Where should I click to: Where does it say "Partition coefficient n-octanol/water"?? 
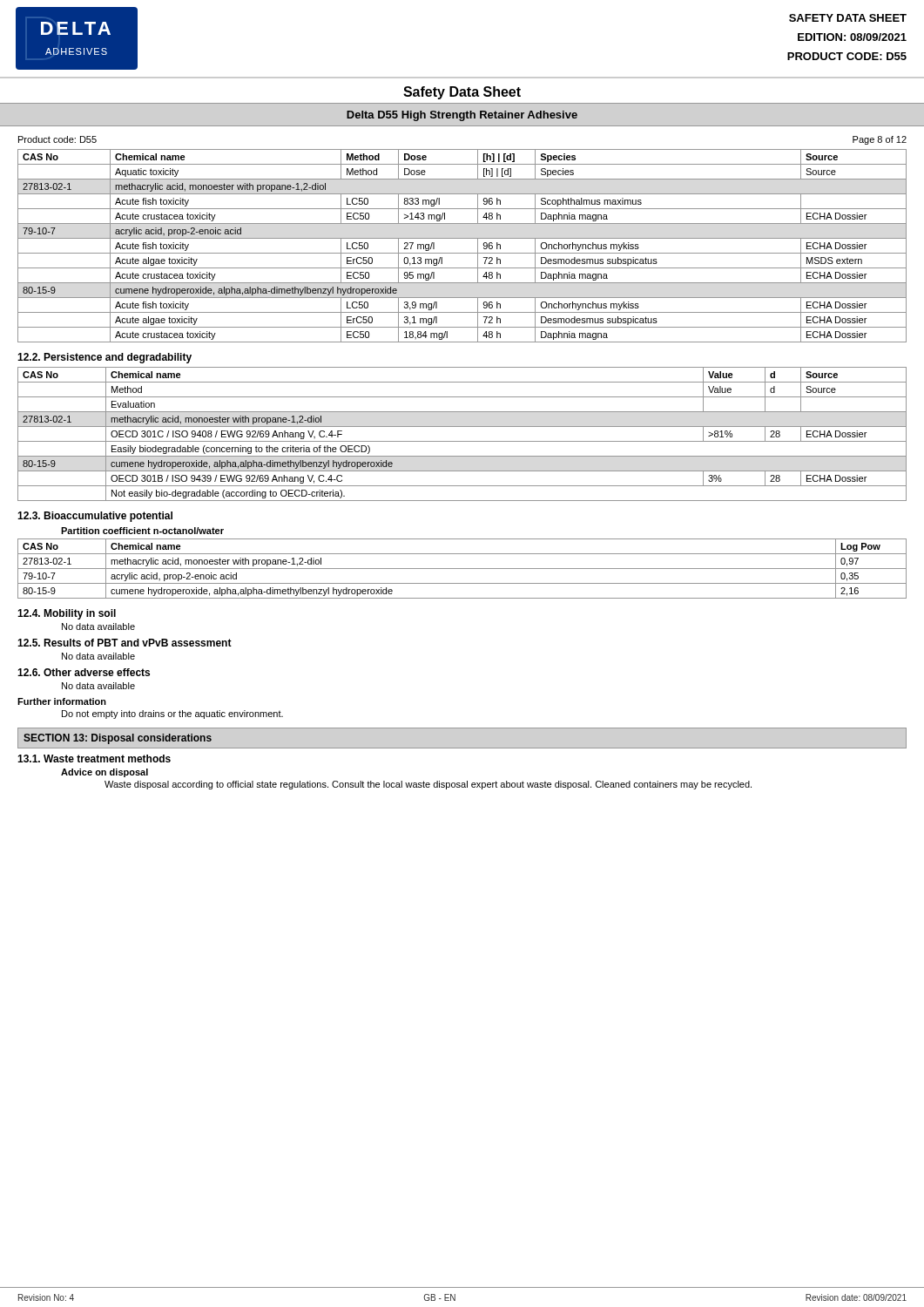pos(142,531)
